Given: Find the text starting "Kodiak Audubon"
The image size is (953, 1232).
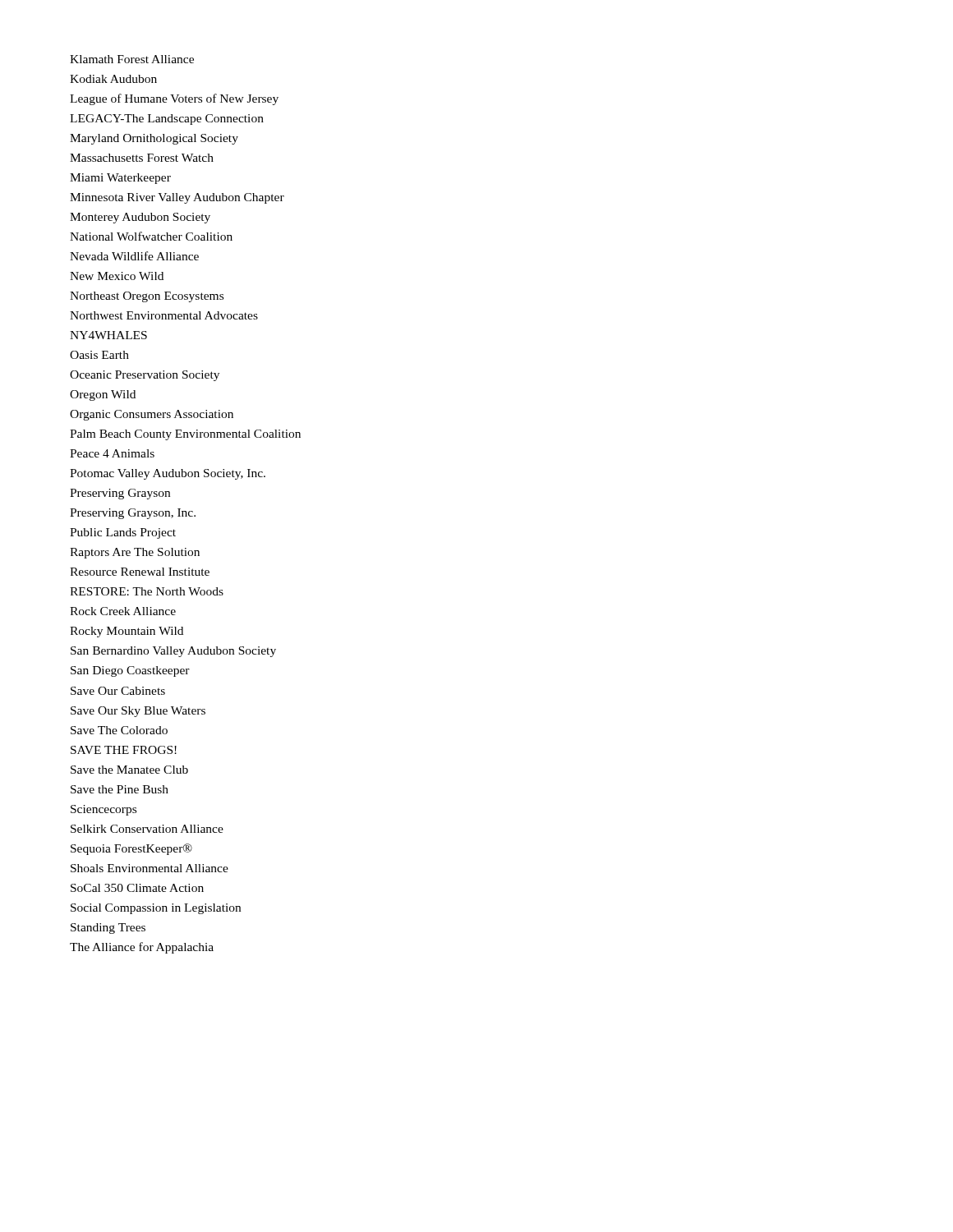Looking at the screenshot, I should pos(114,78).
